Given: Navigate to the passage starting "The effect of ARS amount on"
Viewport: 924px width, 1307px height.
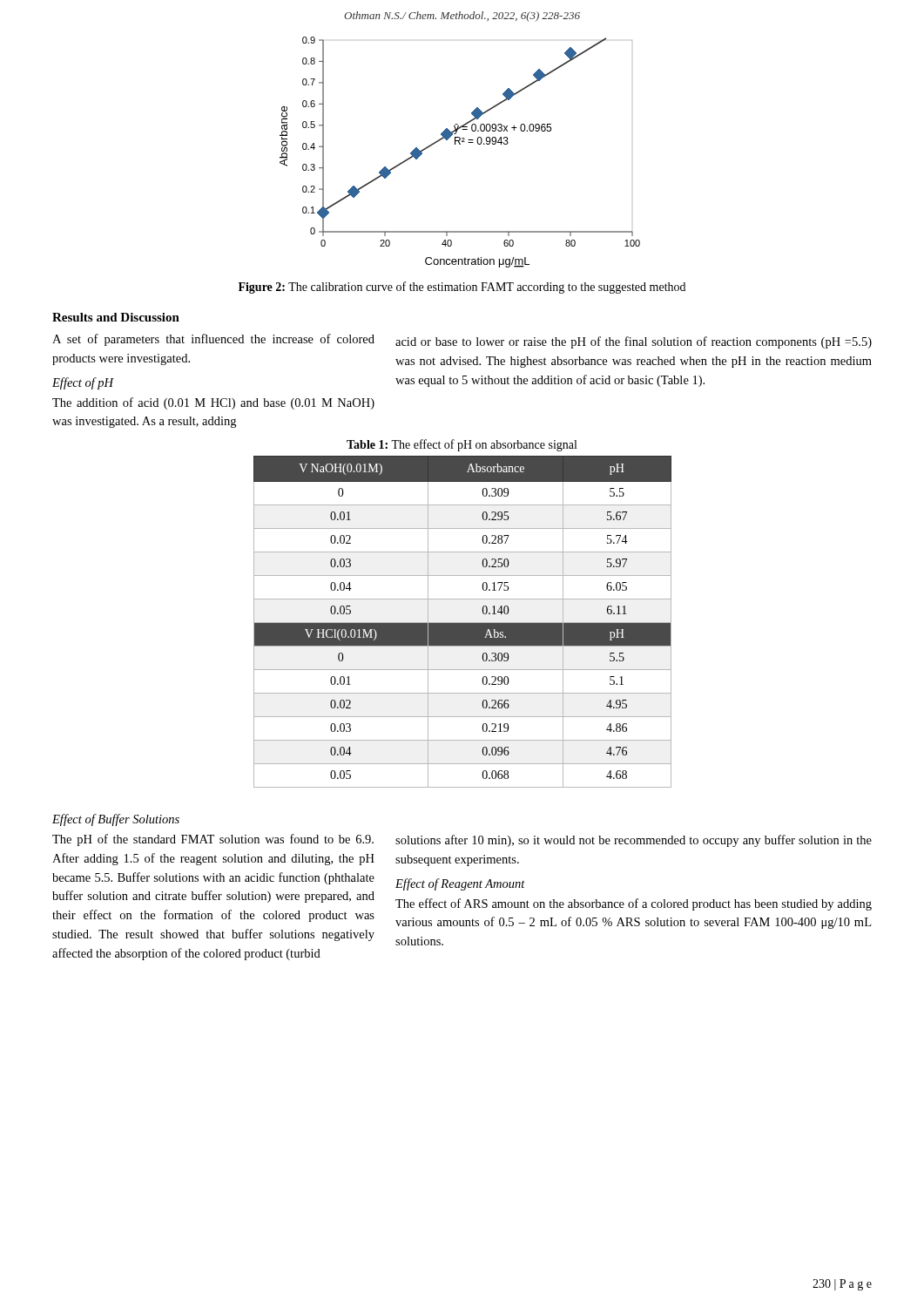Looking at the screenshot, I should pos(634,922).
